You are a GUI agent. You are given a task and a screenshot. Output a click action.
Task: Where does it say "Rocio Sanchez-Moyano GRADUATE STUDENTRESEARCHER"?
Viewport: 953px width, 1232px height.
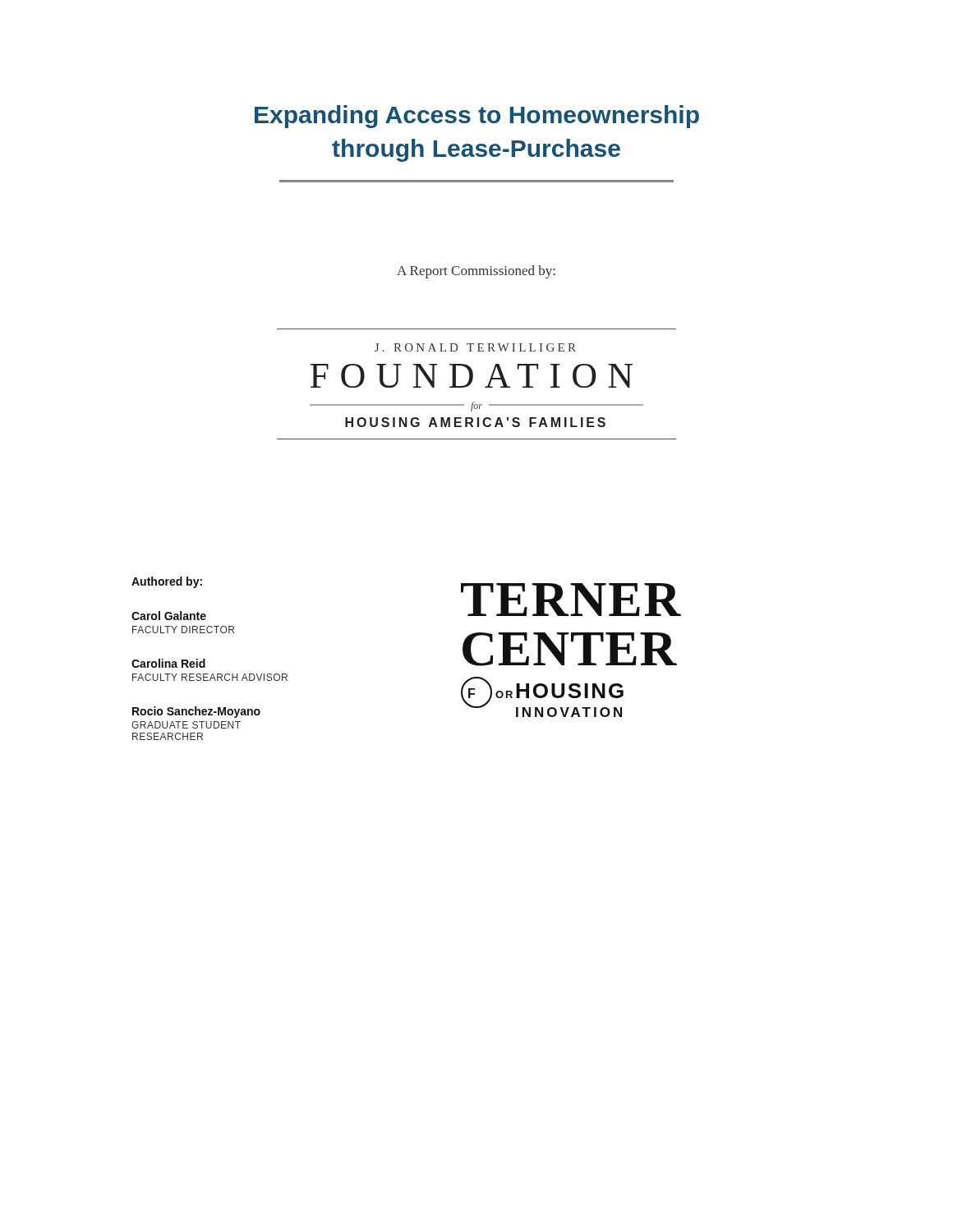[196, 724]
